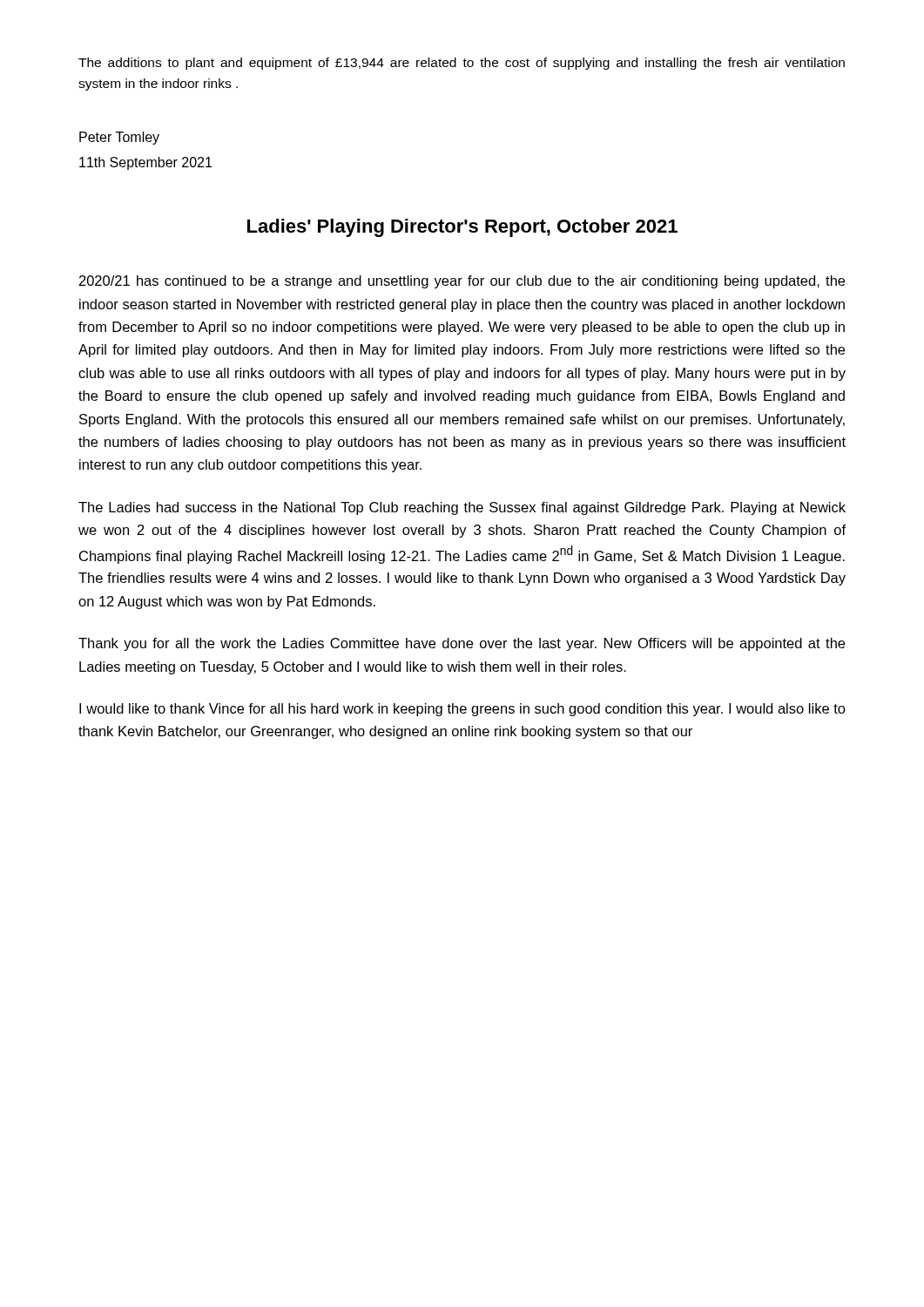Find the title that reads "Ladies' Playing Director's Report, October 2021"

(462, 226)
